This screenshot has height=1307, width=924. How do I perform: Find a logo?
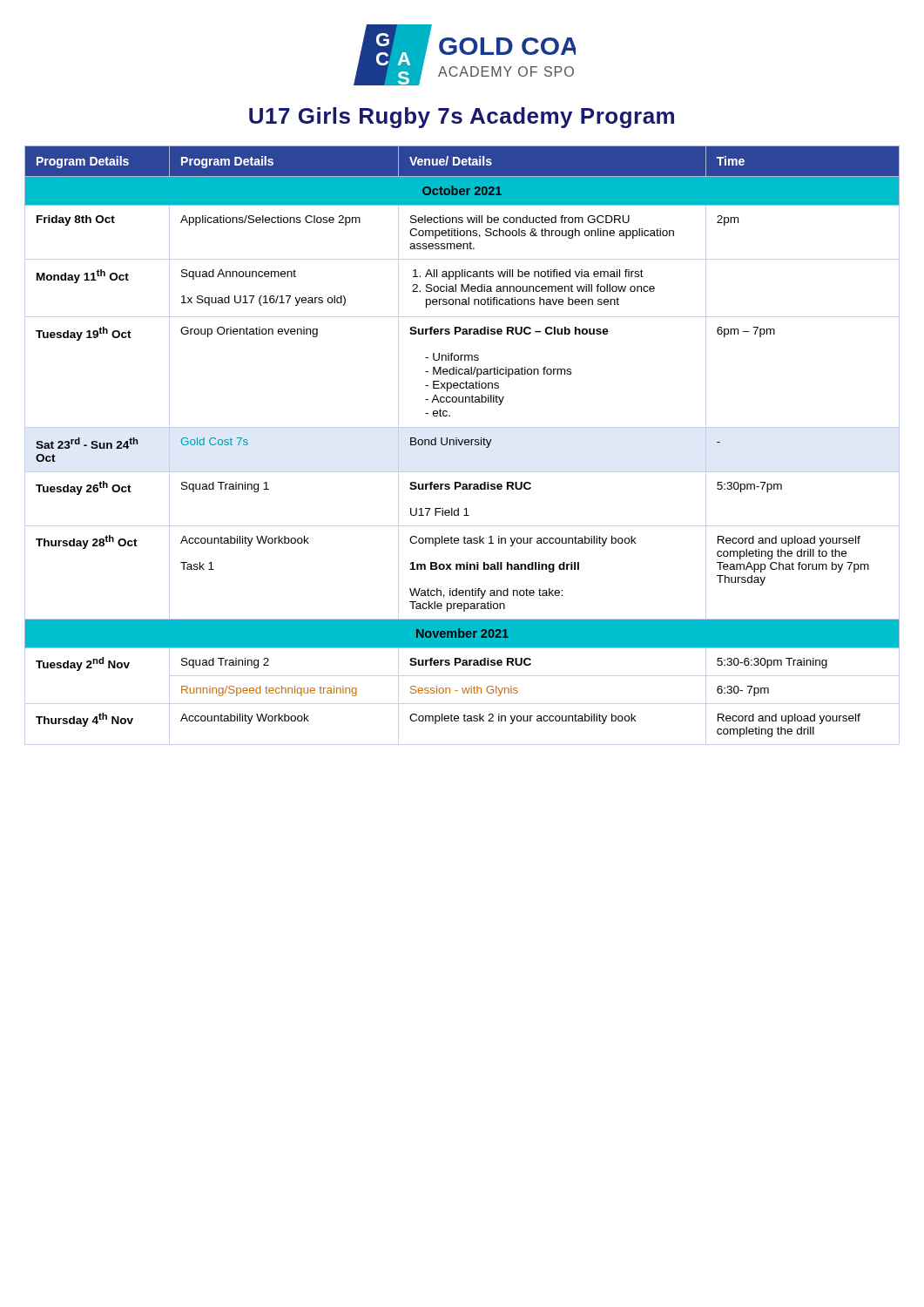point(462,55)
